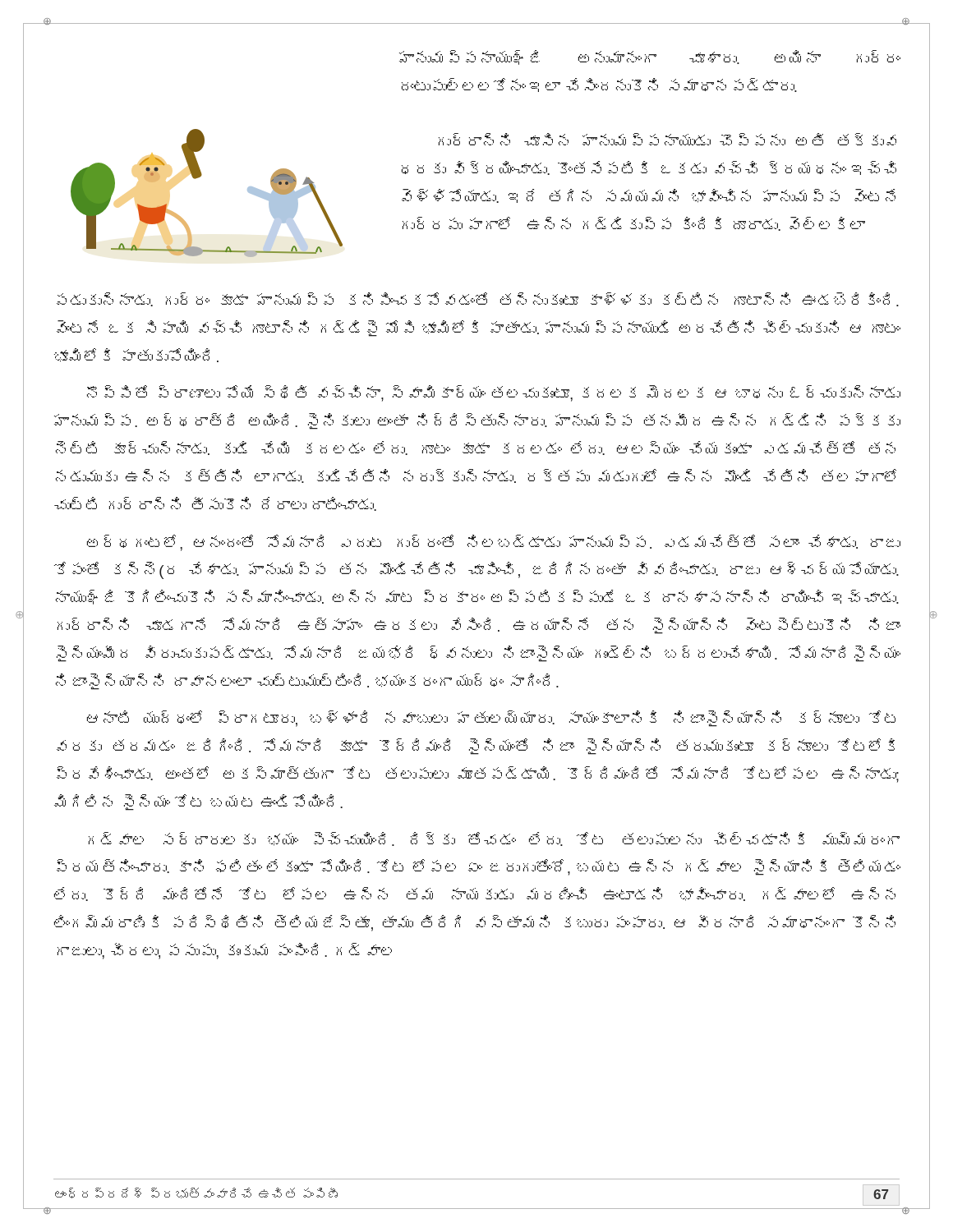The image size is (953, 1232).
Task: Find the text starting "పడుకున్నాడు. గుర్రం కూడా"
Action: click(x=476, y=627)
